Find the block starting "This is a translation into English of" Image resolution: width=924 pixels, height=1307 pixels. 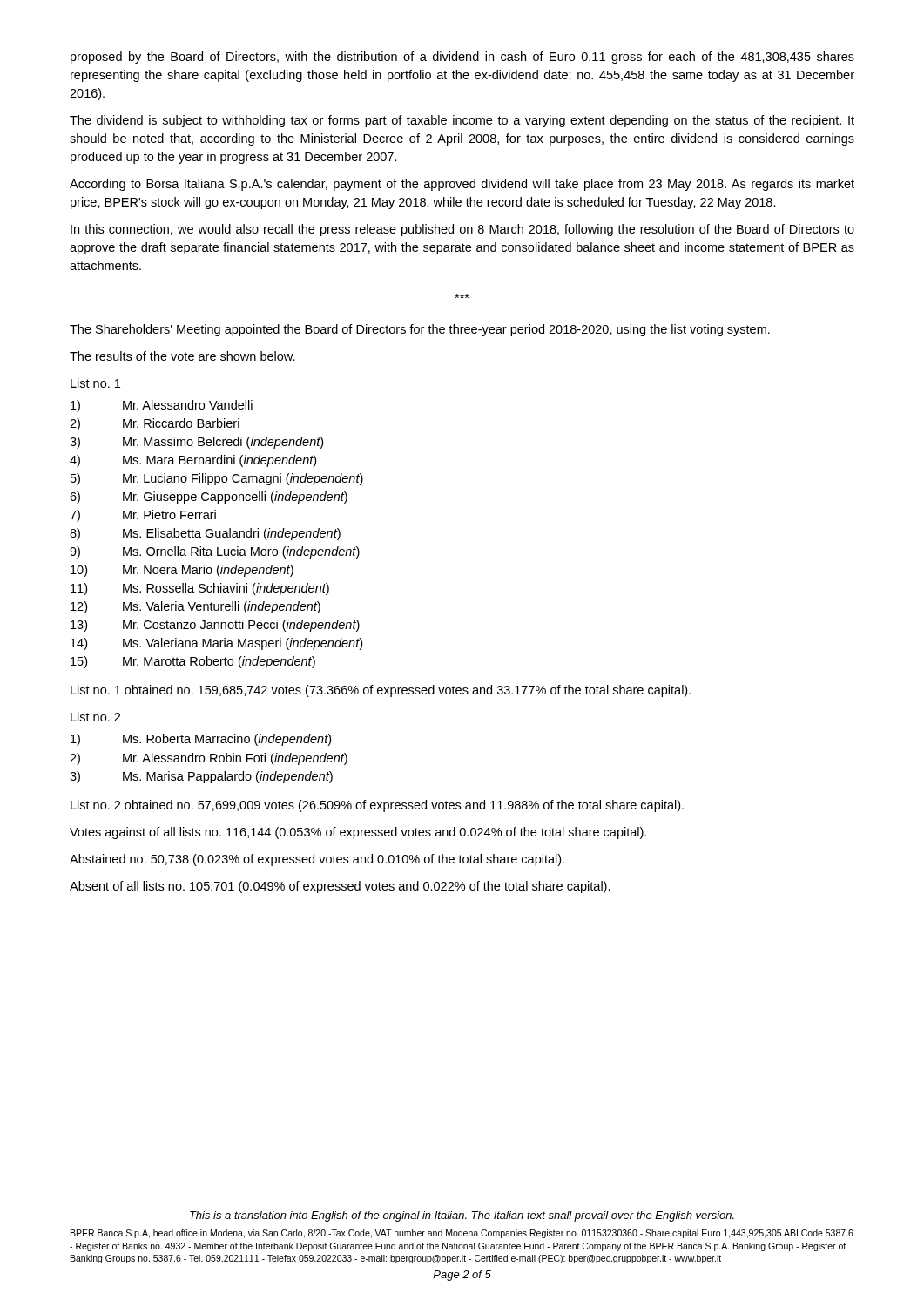[462, 1216]
